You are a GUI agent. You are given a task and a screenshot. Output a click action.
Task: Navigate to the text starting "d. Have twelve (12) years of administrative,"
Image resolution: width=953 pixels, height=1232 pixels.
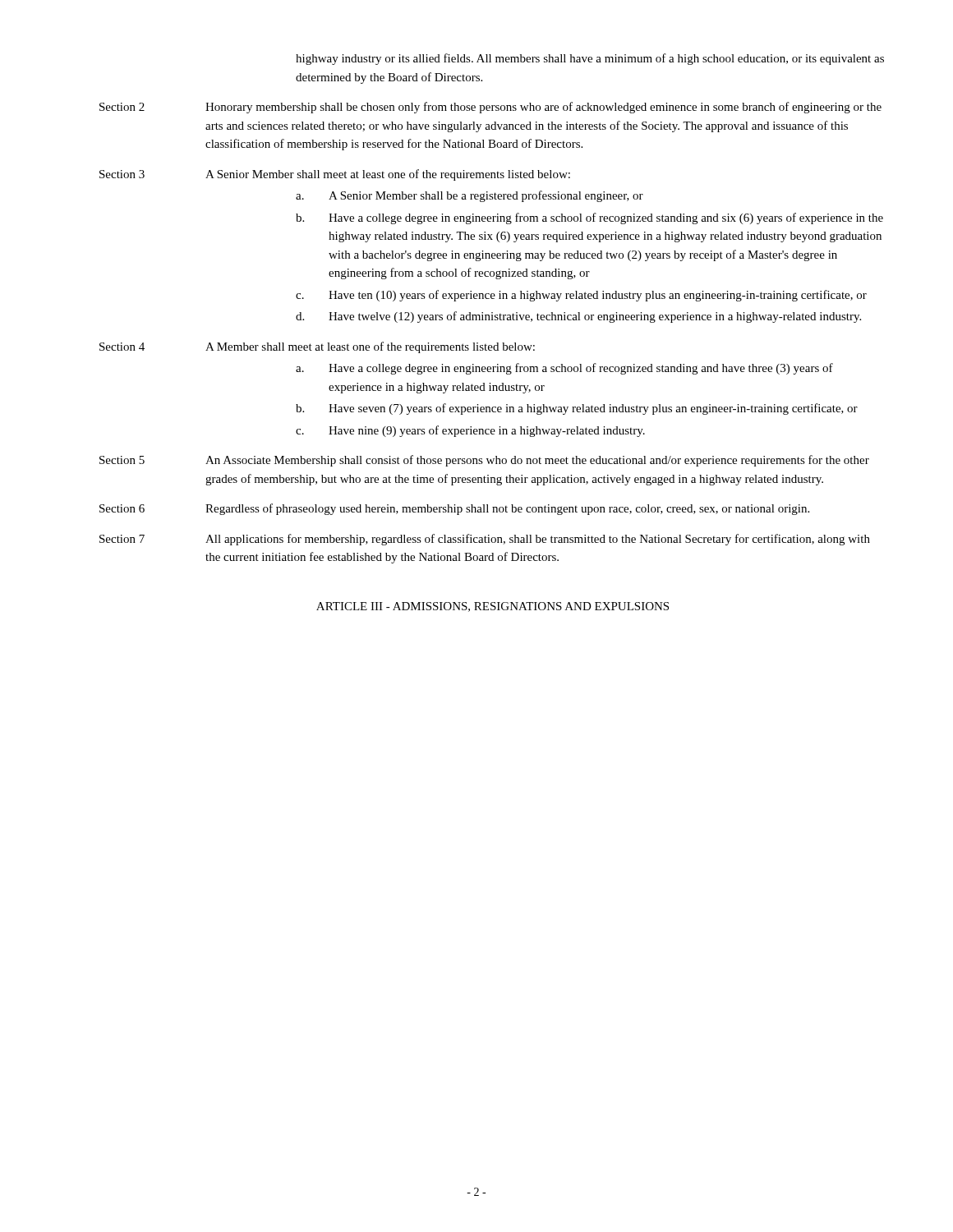point(591,316)
